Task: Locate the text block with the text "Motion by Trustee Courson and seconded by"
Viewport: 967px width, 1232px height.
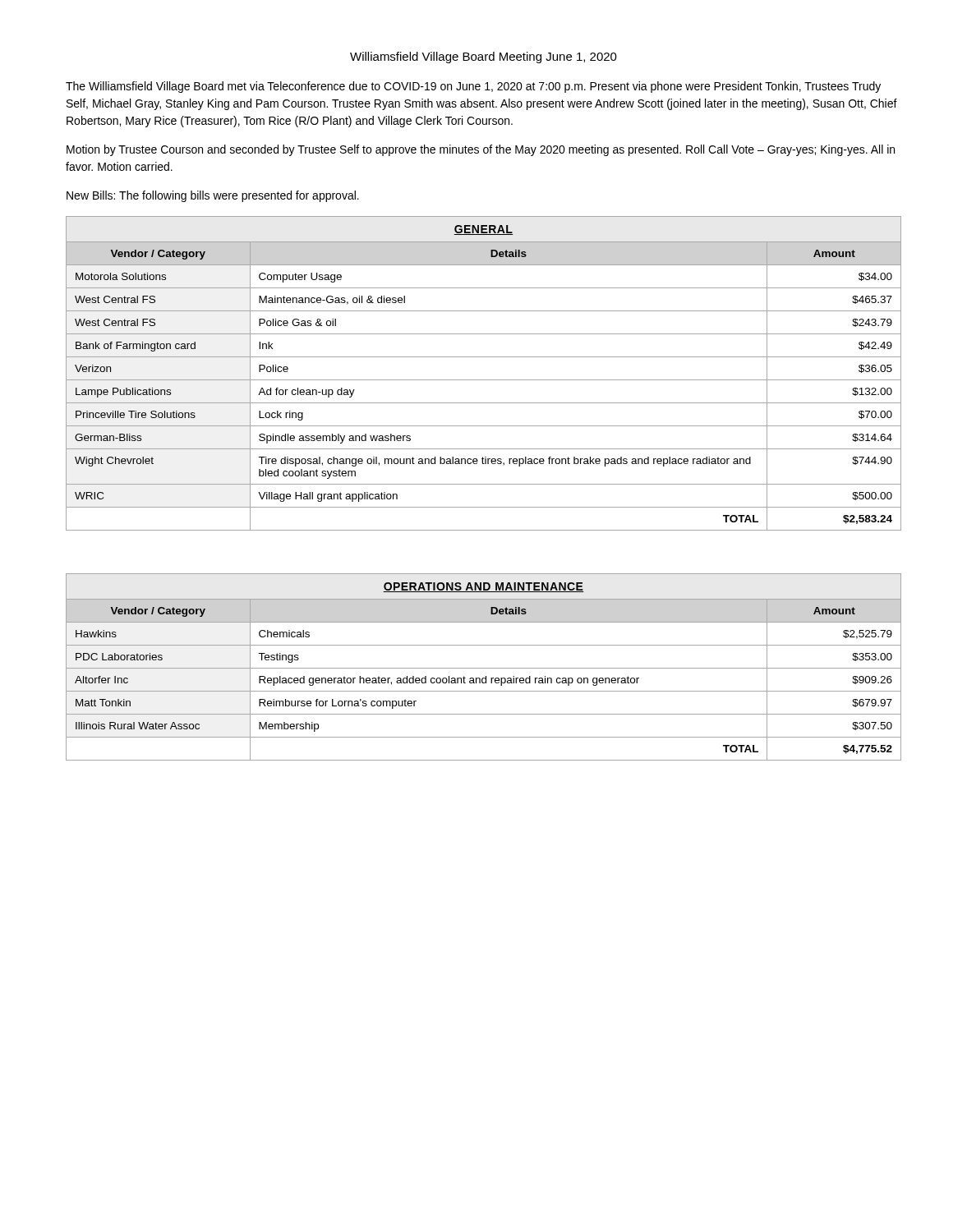Action: click(481, 158)
